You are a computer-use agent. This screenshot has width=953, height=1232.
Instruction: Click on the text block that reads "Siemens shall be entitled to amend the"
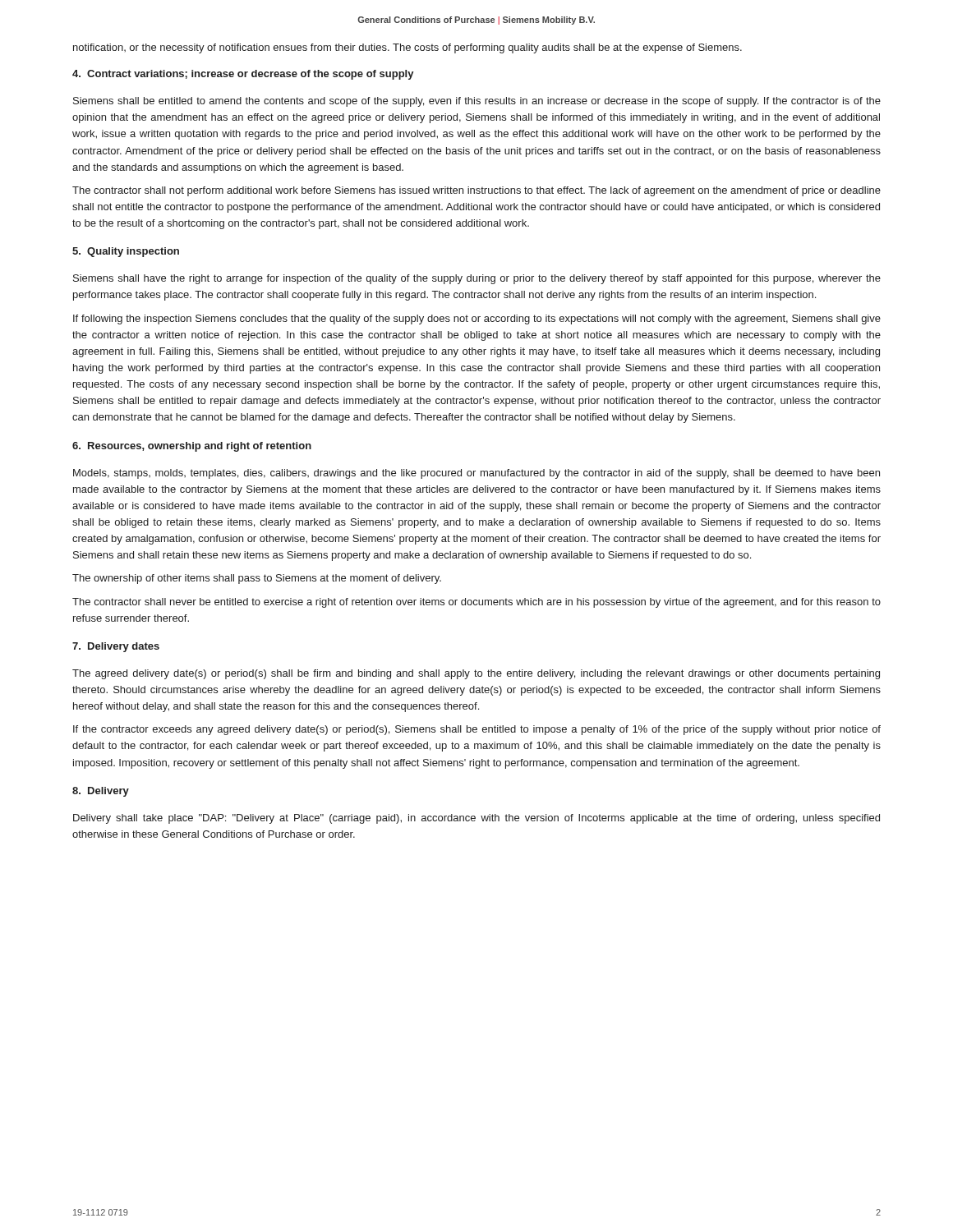476,162
